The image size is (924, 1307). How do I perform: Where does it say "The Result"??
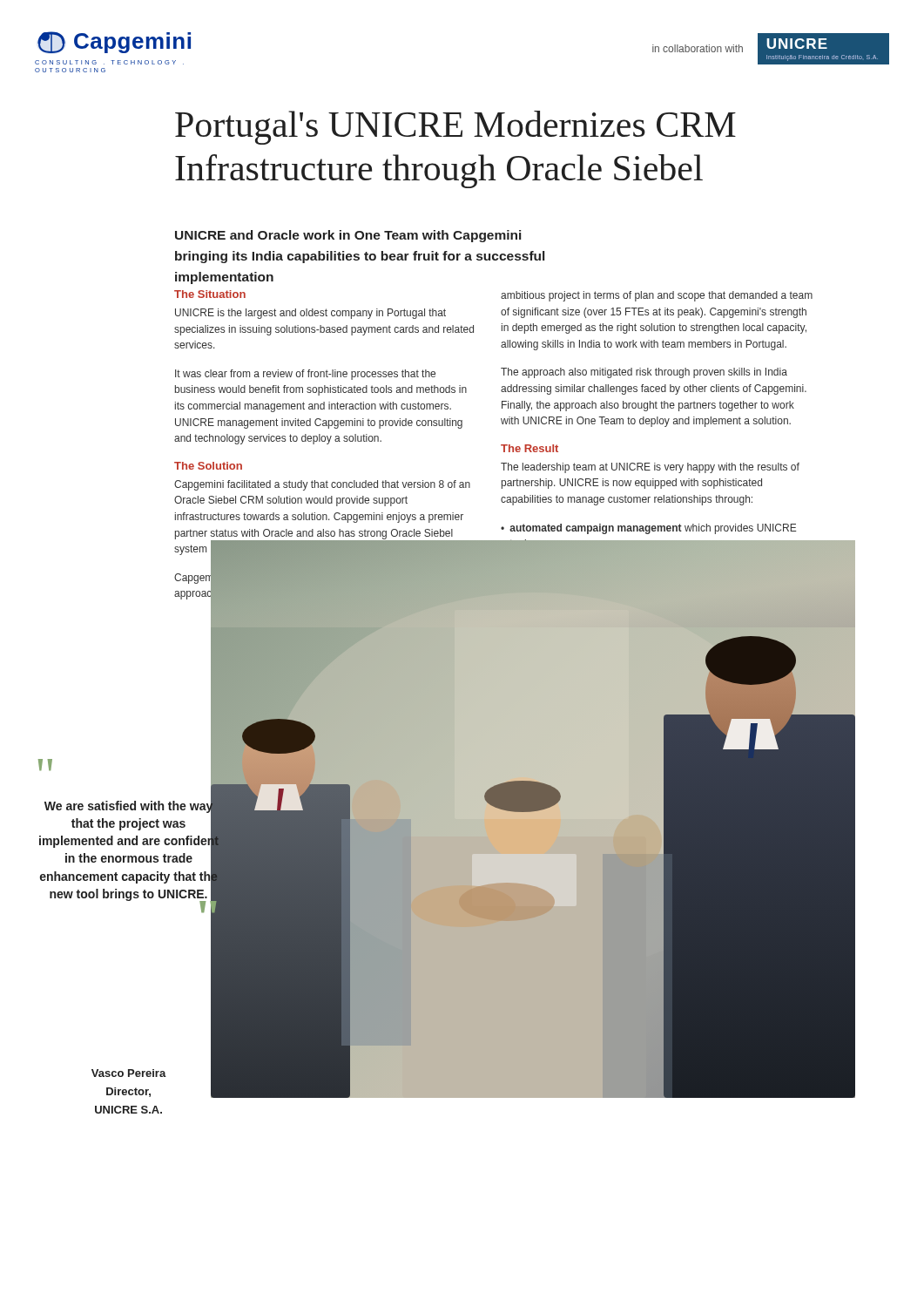click(x=529, y=448)
